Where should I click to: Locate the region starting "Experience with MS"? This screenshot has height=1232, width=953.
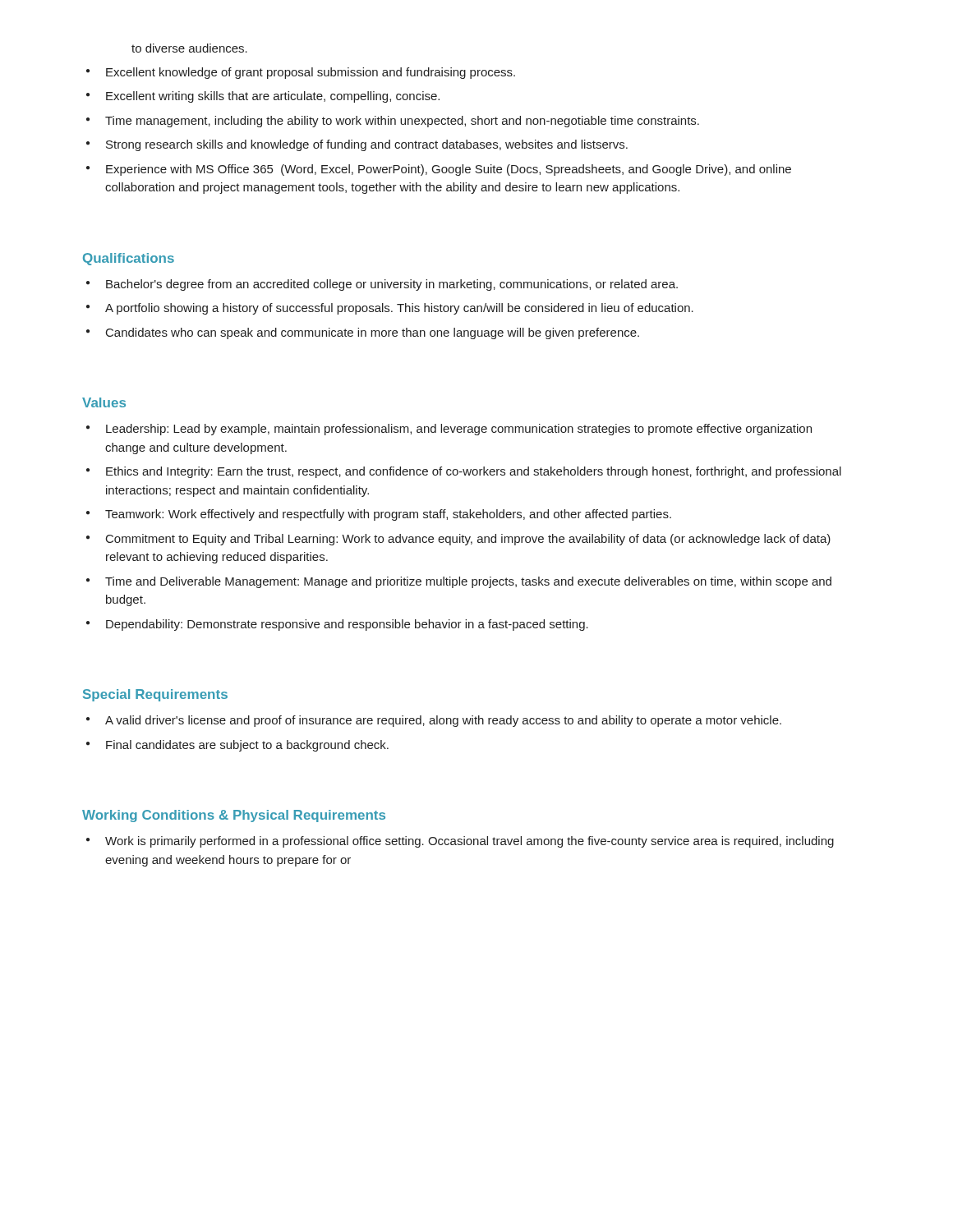[448, 178]
